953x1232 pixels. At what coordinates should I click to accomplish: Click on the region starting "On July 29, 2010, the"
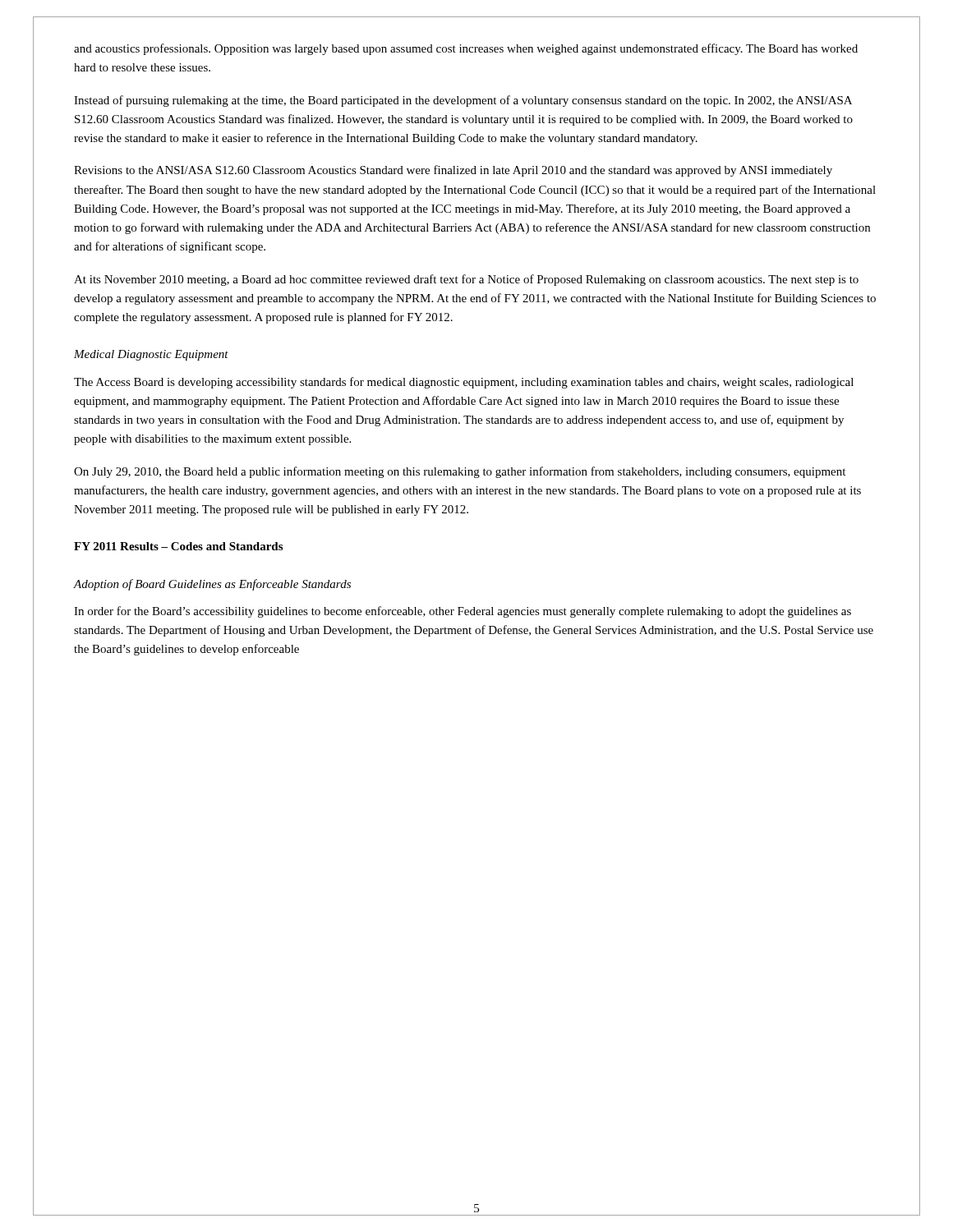(x=468, y=490)
